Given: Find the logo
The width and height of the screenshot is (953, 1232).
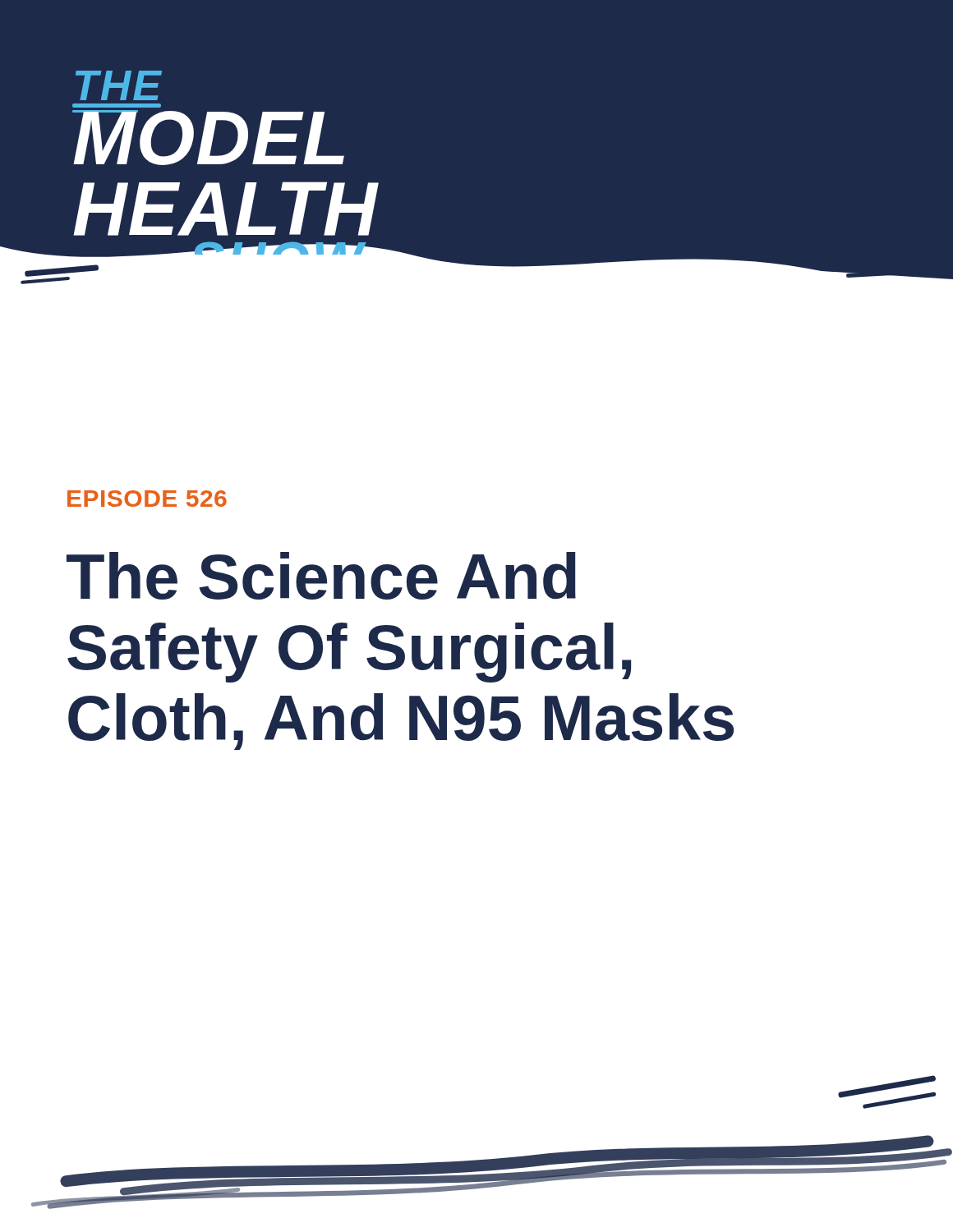Looking at the screenshot, I should pyautogui.click(x=238, y=149).
